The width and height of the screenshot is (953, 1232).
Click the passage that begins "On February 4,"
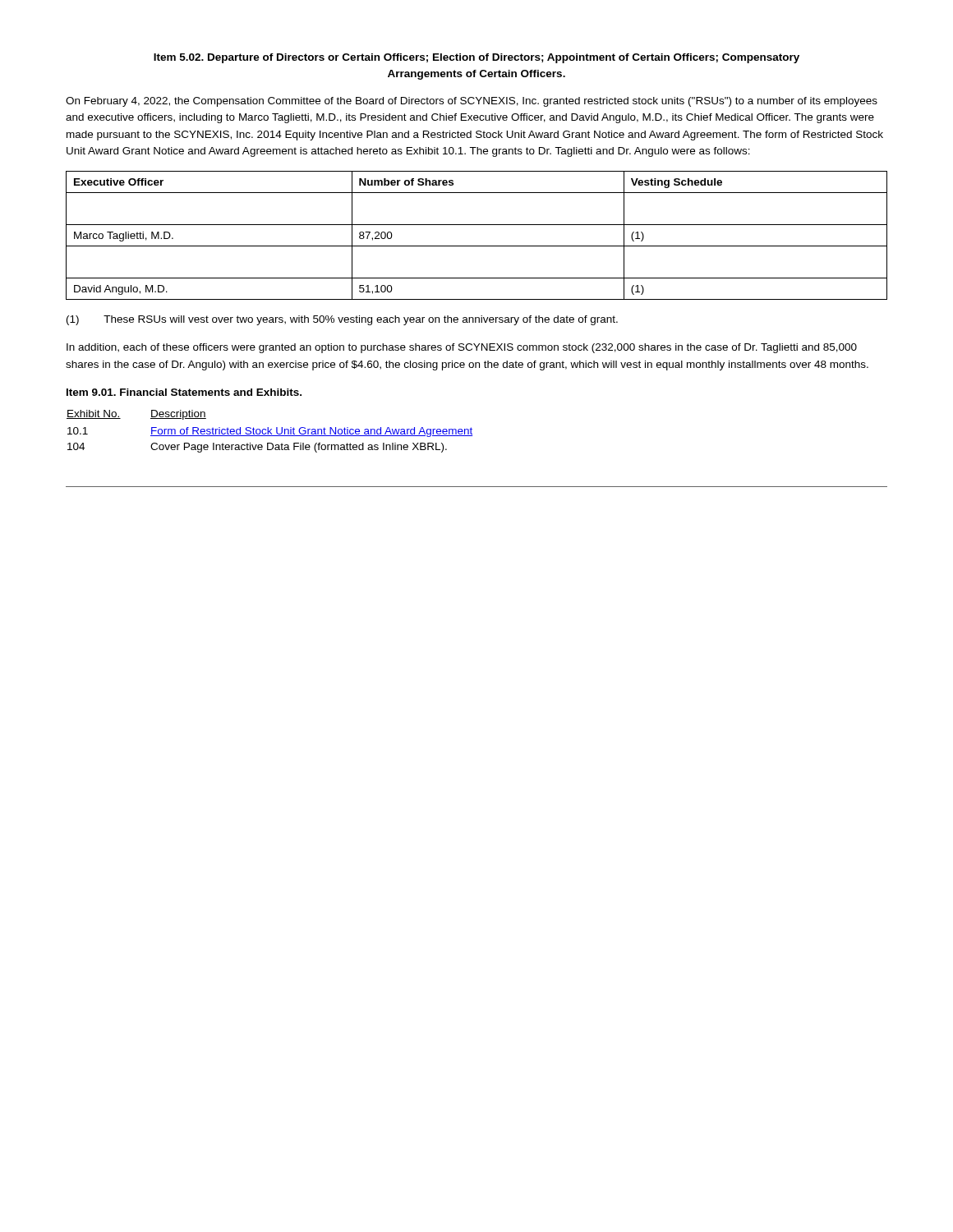pyautogui.click(x=474, y=126)
